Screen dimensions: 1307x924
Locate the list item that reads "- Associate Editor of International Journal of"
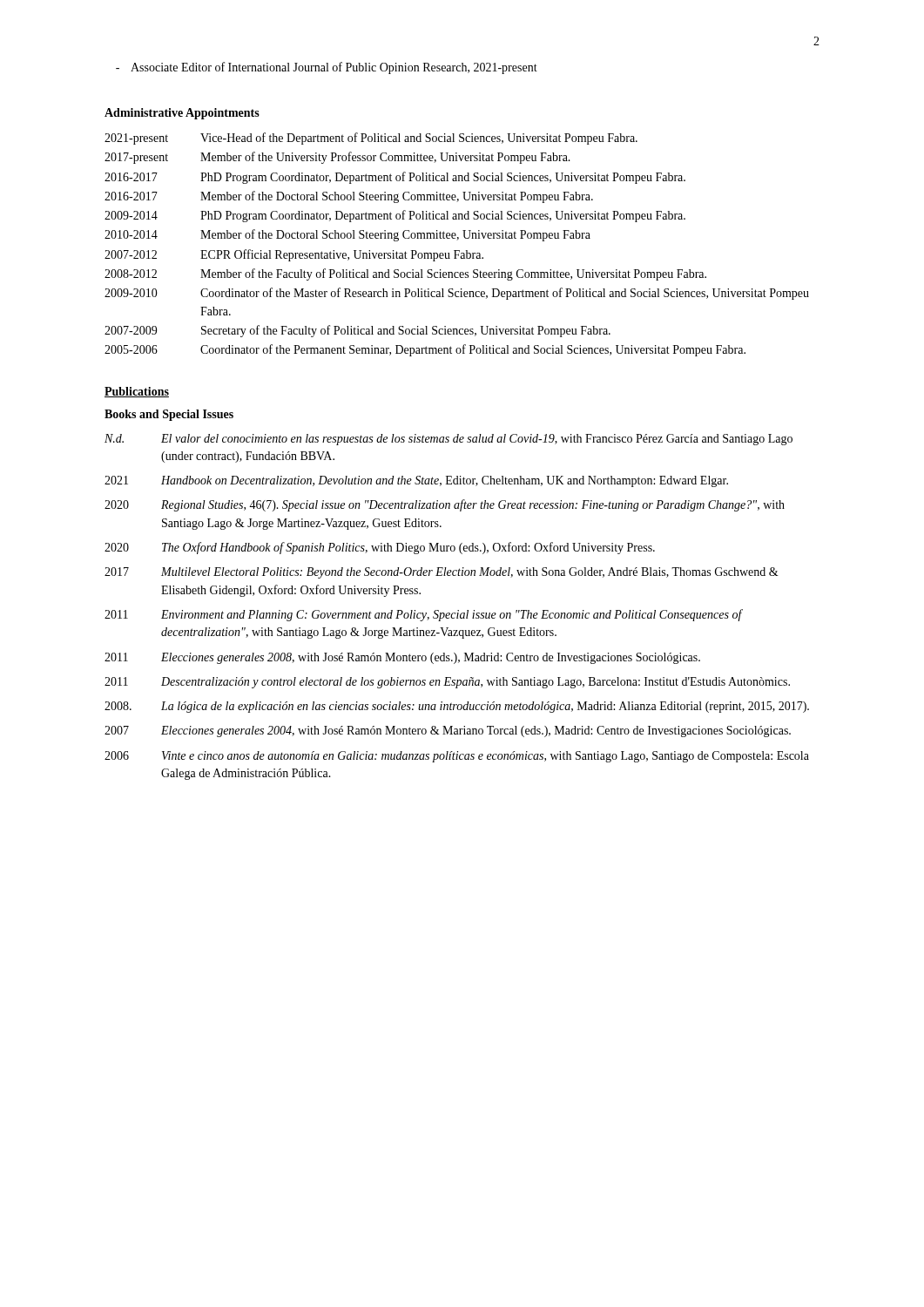321,68
